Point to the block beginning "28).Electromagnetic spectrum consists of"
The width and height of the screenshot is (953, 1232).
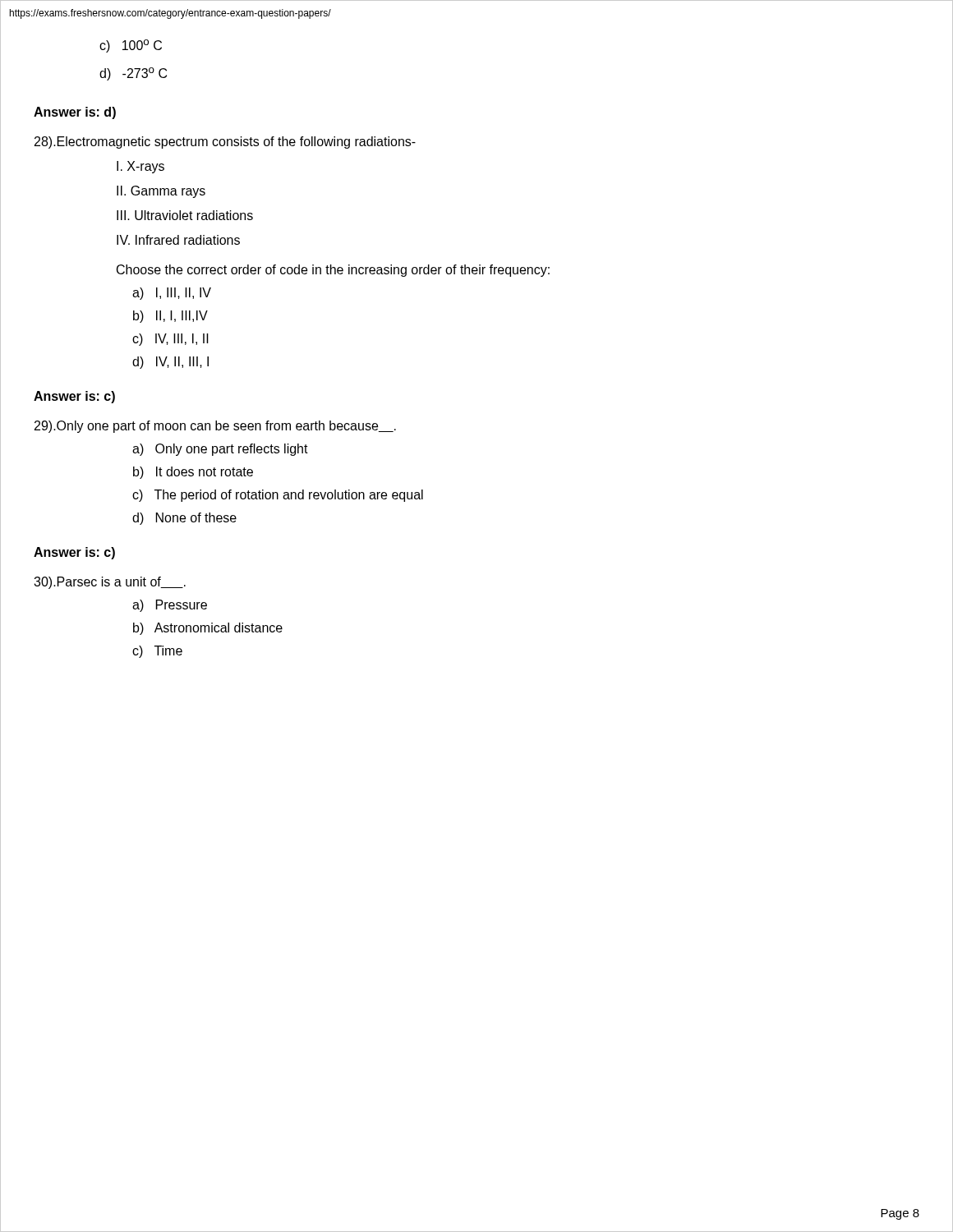point(225,141)
